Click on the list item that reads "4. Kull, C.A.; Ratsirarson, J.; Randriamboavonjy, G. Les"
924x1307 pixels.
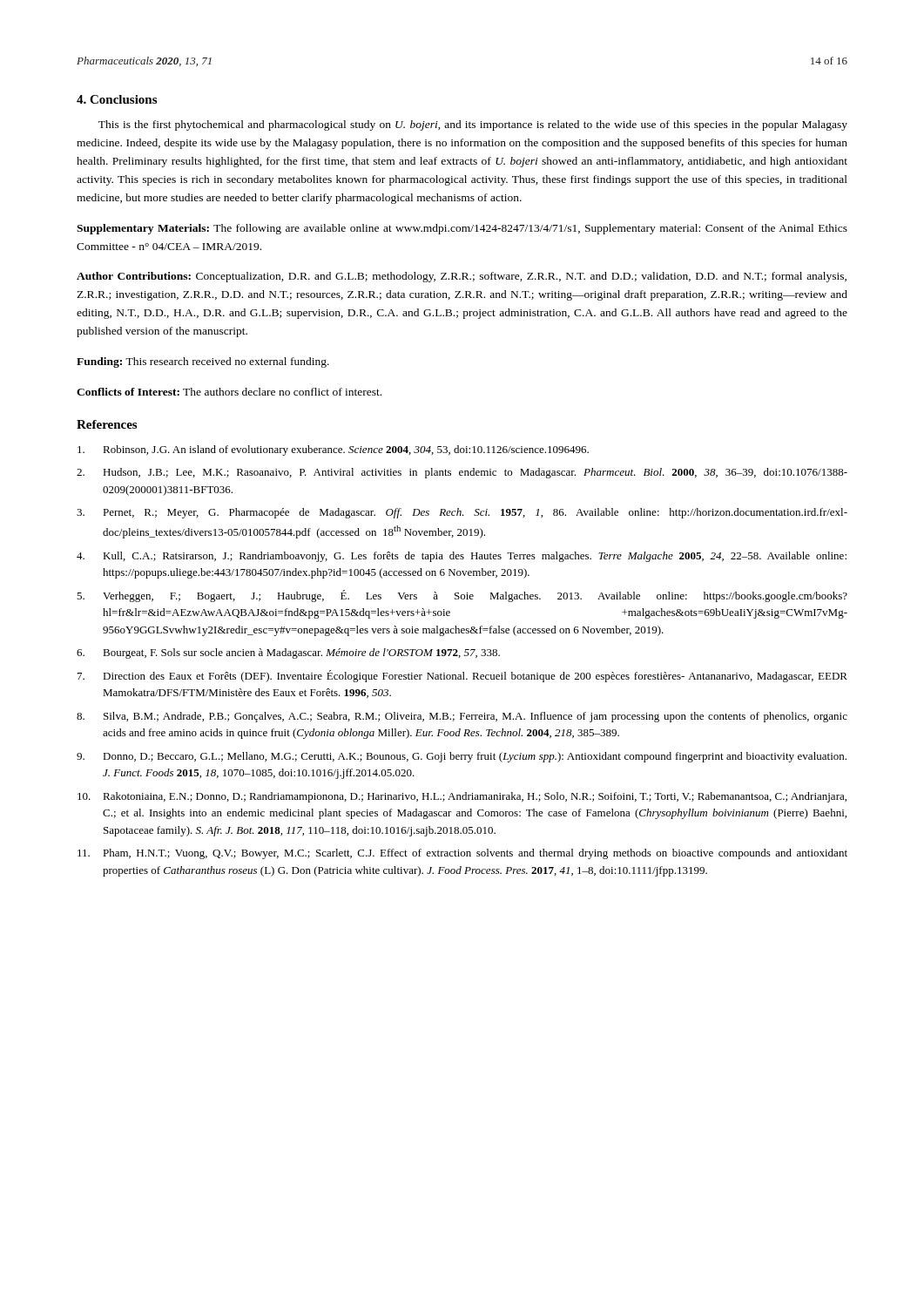coord(462,564)
